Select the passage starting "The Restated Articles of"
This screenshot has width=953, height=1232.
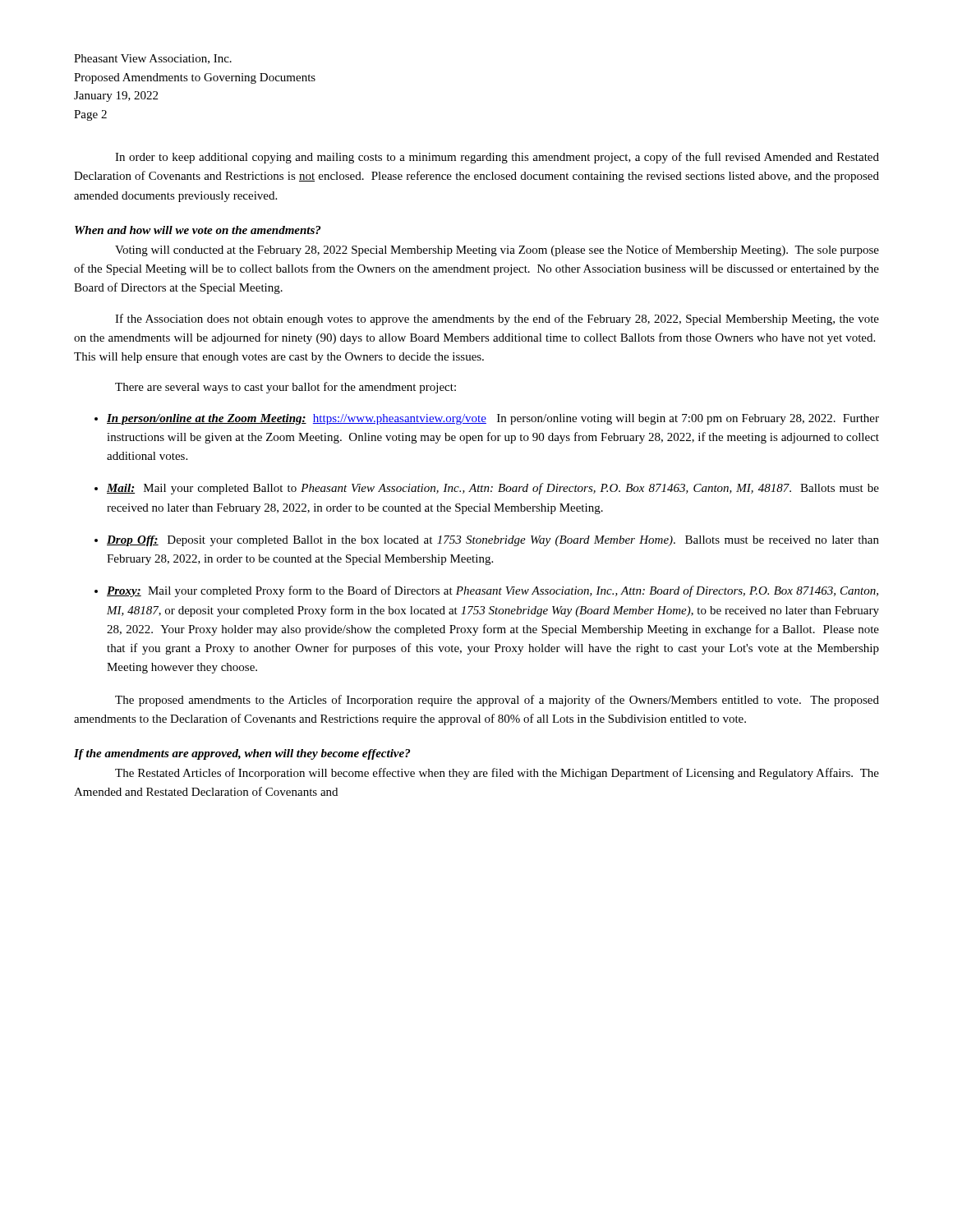point(476,782)
